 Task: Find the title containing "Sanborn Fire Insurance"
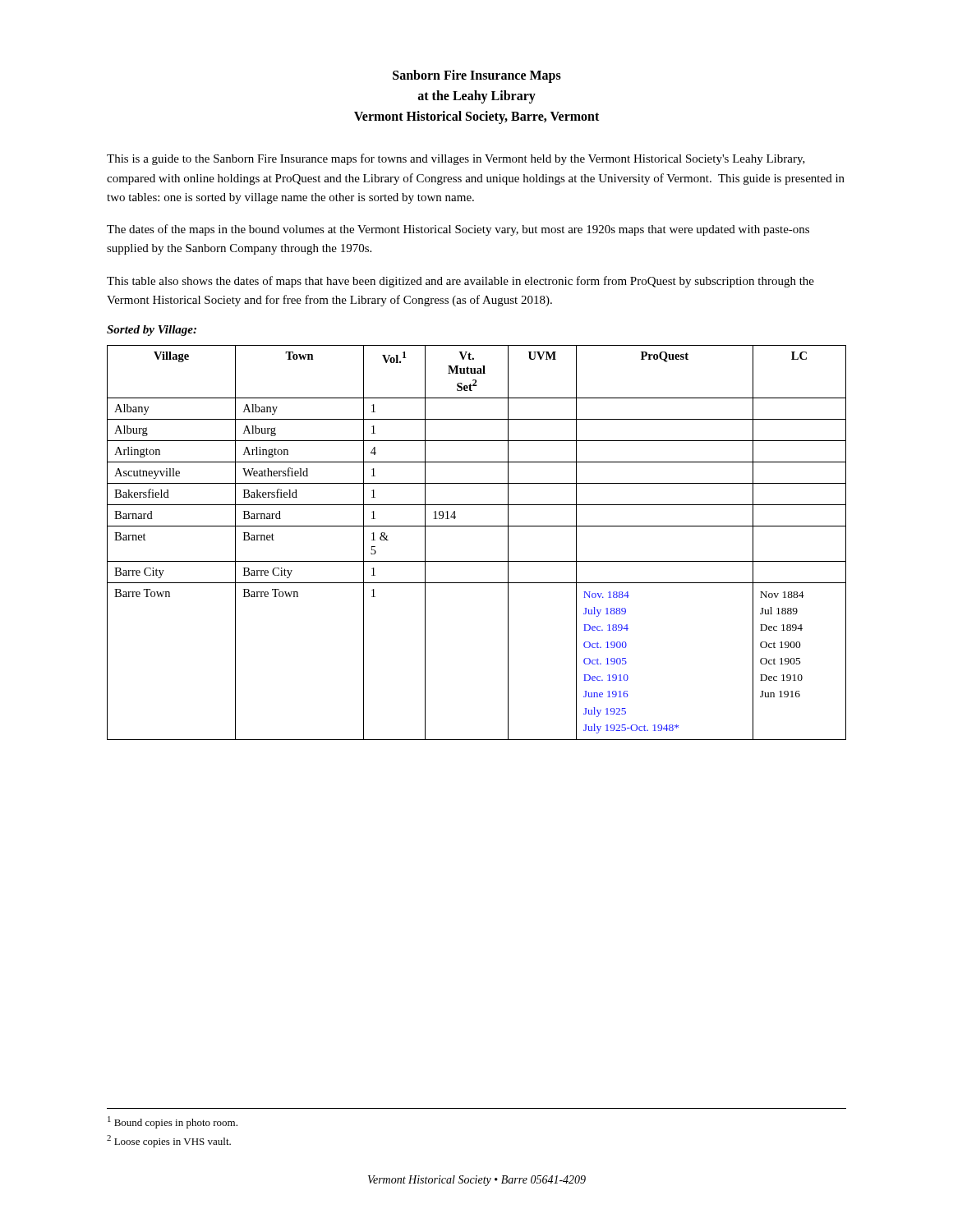coord(476,96)
